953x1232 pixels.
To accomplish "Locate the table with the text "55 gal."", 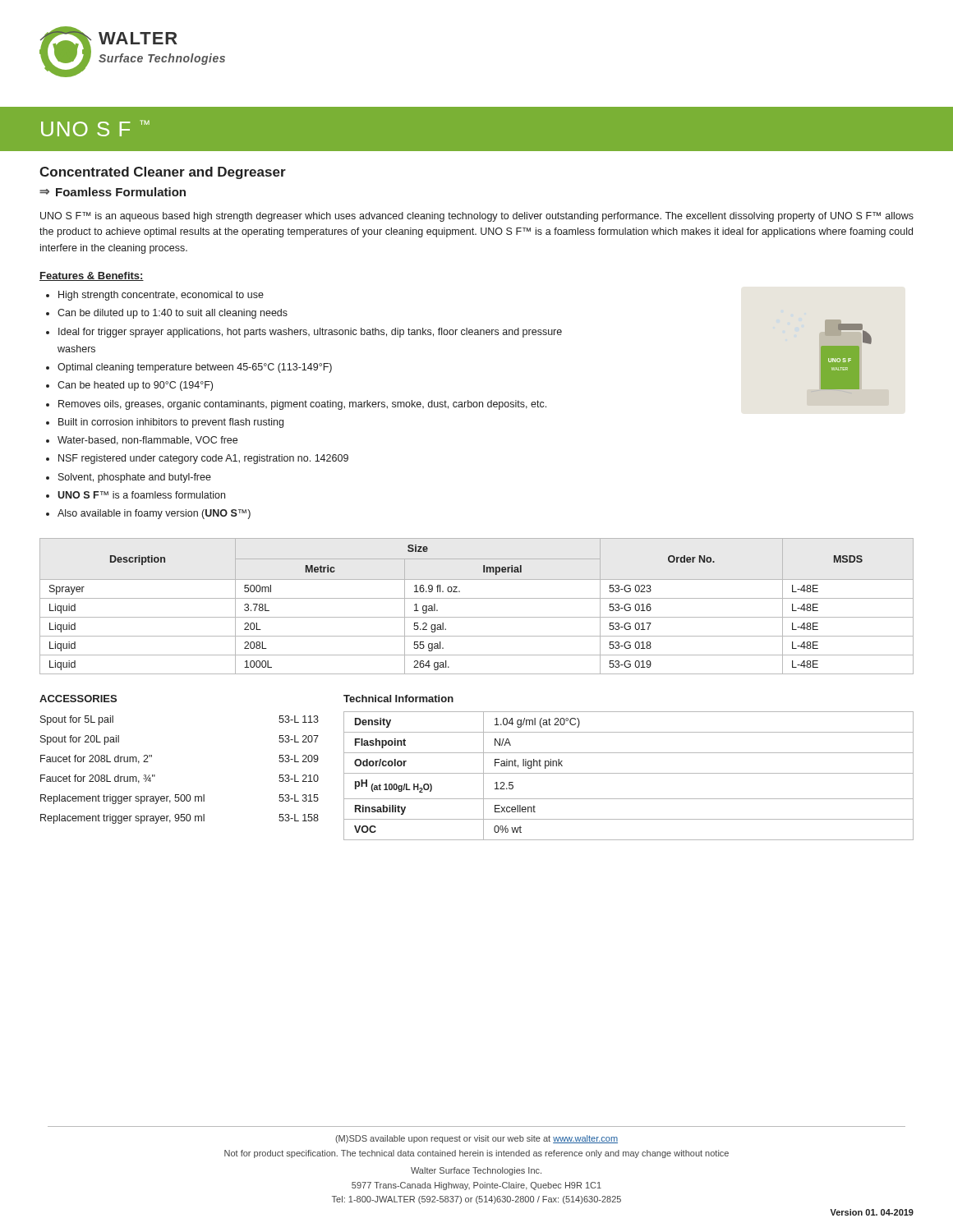I will pyautogui.click(x=476, y=606).
